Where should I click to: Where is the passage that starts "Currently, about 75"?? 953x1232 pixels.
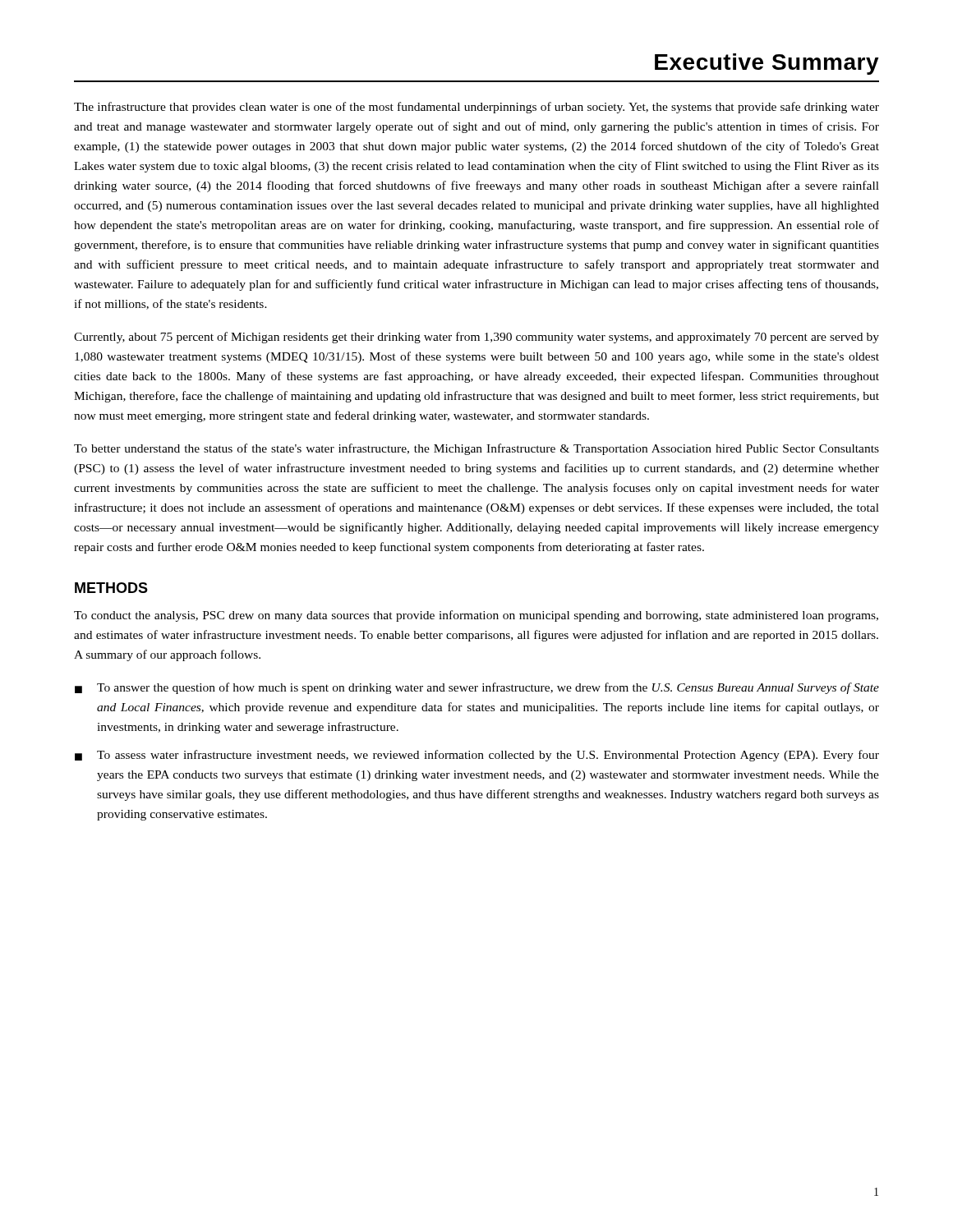[476, 376]
